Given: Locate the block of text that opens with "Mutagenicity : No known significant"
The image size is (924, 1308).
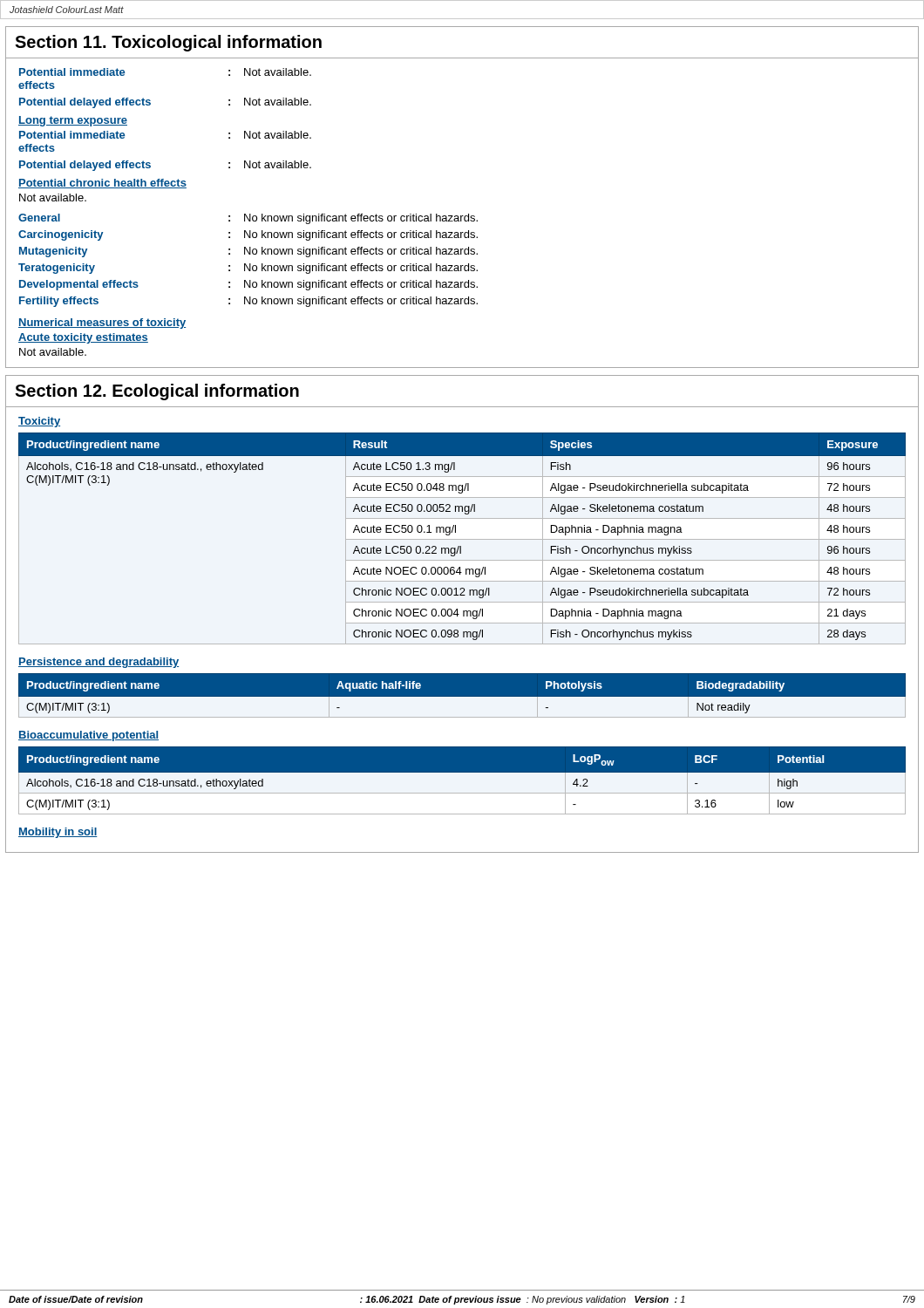Looking at the screenshot, I should 462,251.
